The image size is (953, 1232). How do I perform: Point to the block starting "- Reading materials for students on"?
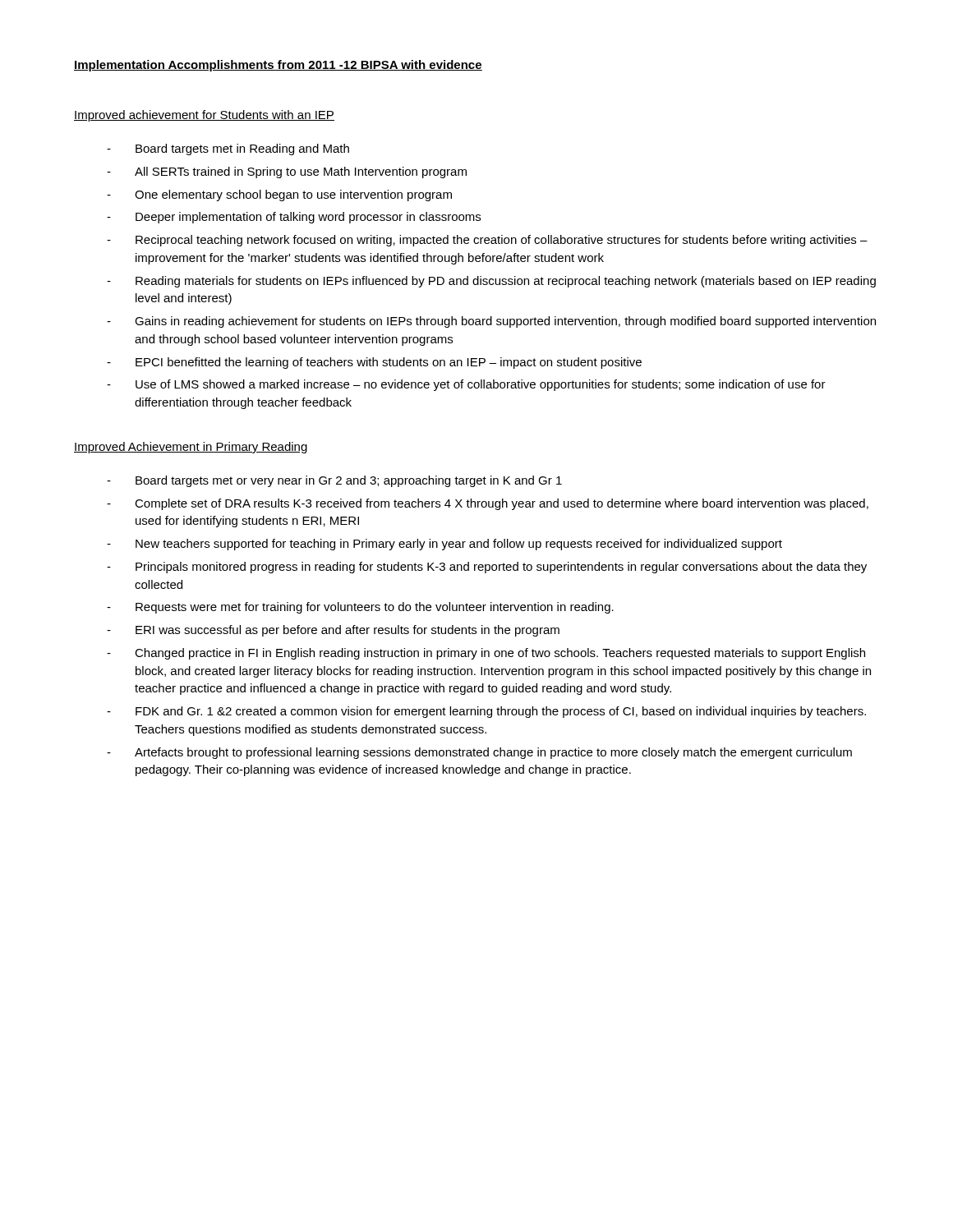493,289
